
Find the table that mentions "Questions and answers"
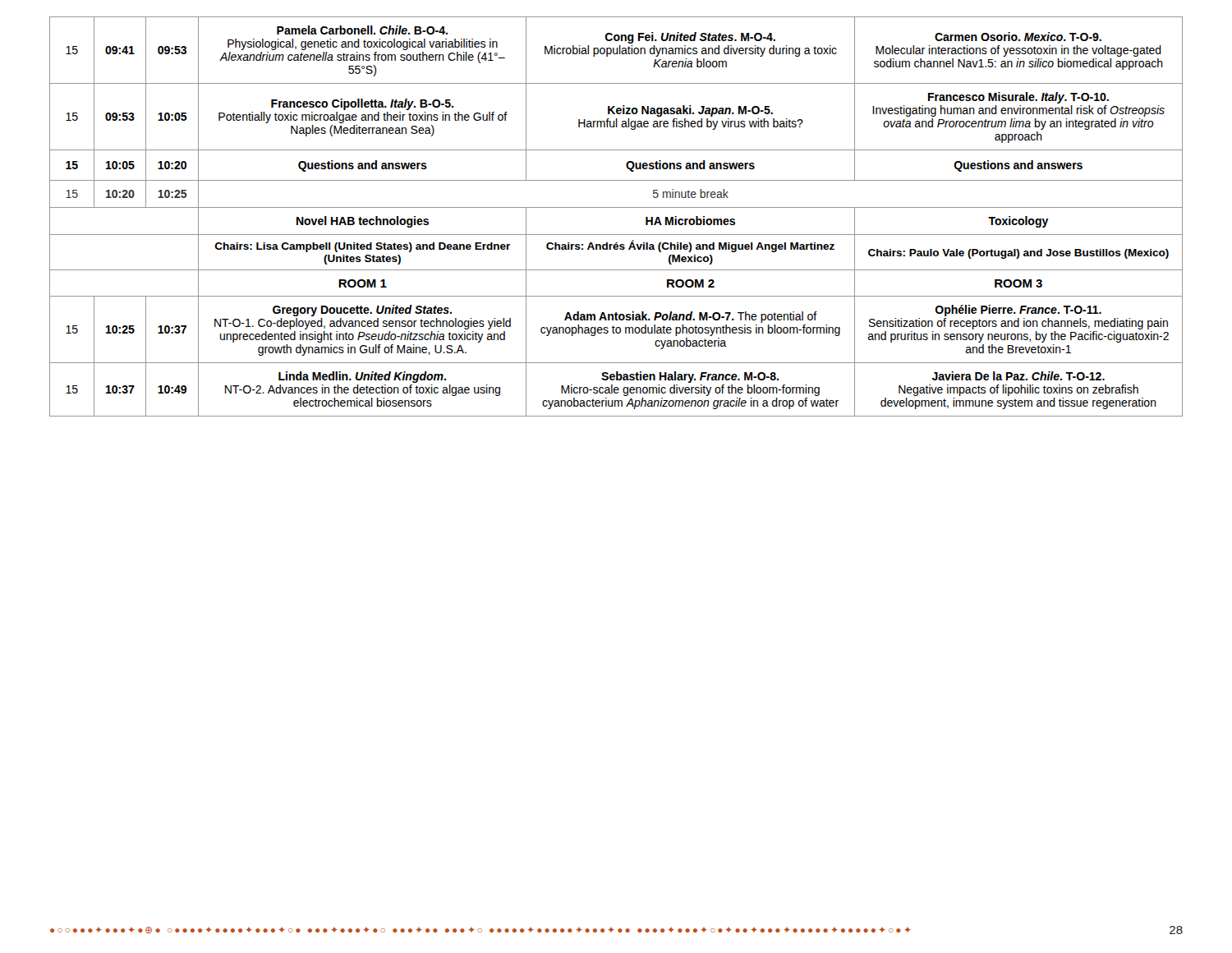click(616, 216)
